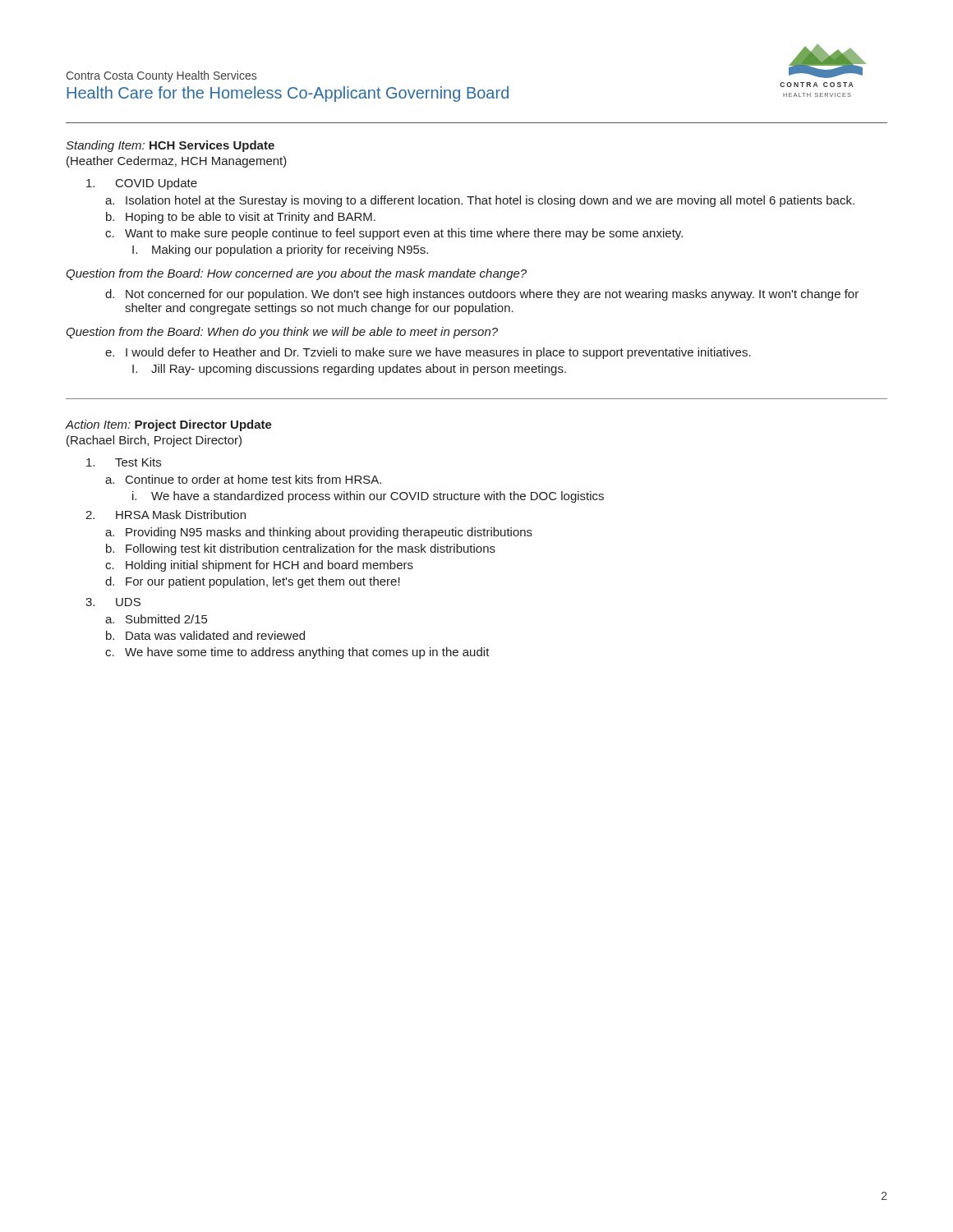The height and width of the screenshot is (1232, 953).
Task: Find "(Rachael Birch, Project Director)" on this page
Action: 154,440
